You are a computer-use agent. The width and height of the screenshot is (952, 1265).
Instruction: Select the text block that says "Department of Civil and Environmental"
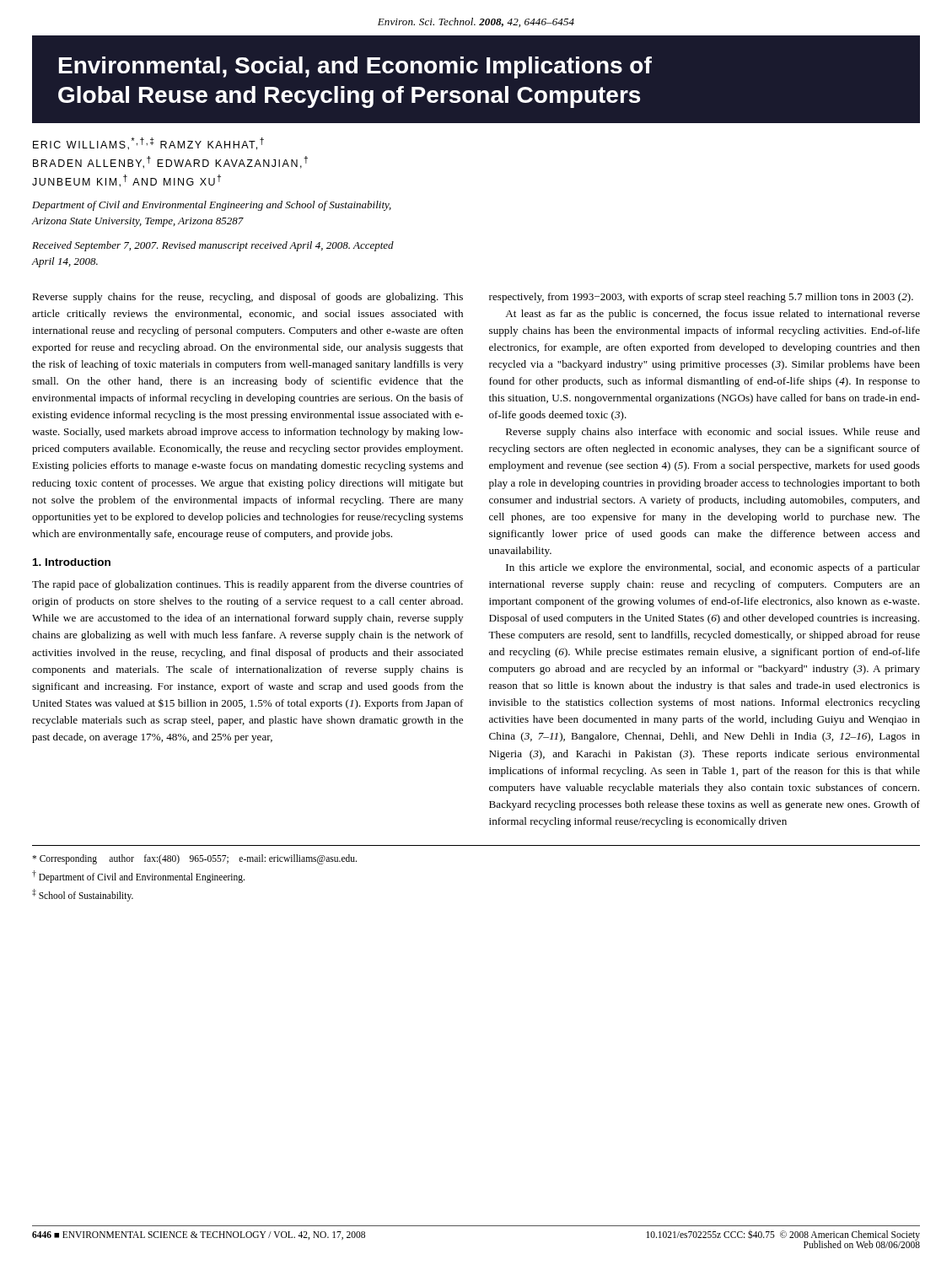point(212,213)
